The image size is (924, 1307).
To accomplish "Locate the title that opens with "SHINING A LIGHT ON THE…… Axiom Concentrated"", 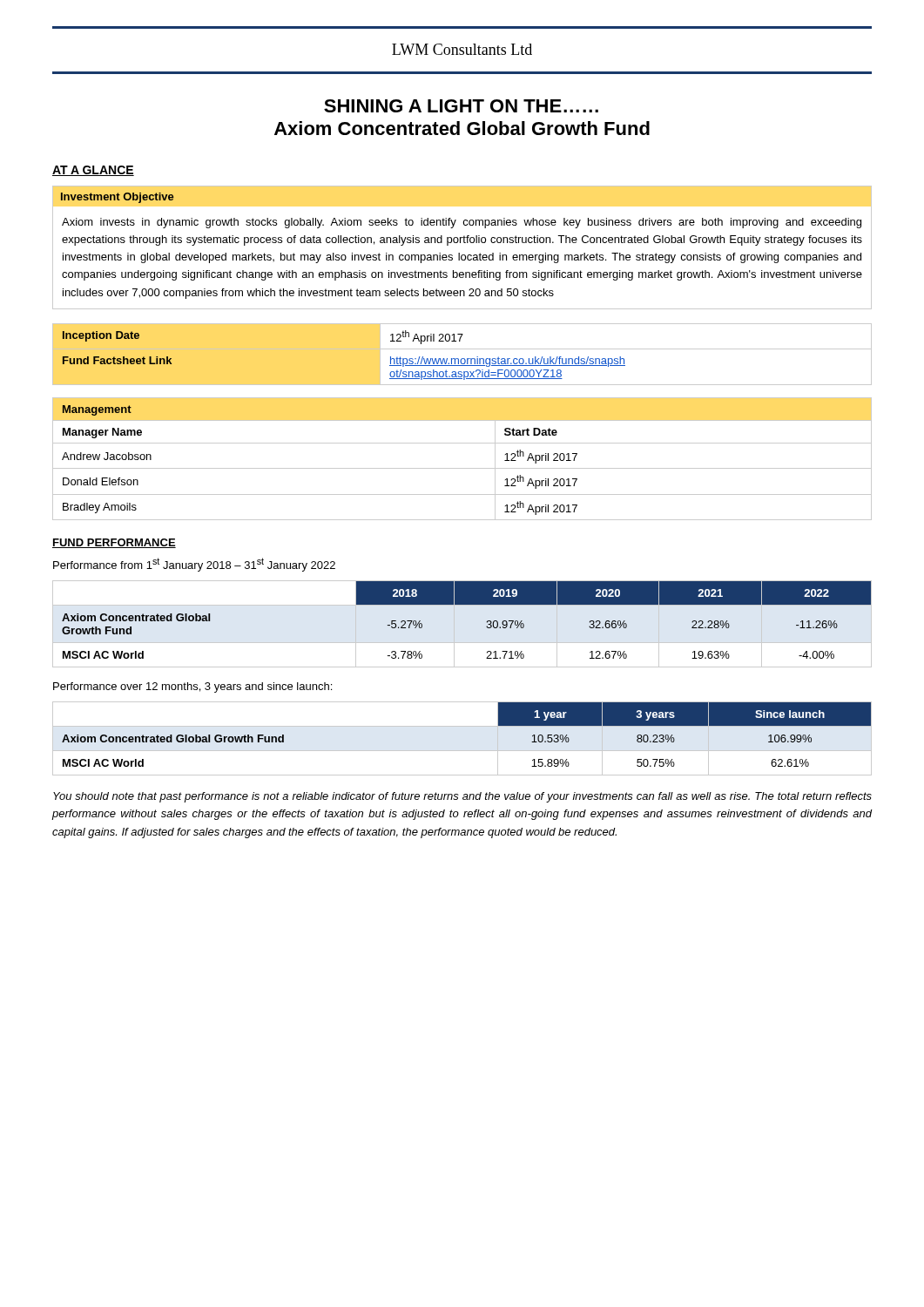I will [x=462, y=118].
